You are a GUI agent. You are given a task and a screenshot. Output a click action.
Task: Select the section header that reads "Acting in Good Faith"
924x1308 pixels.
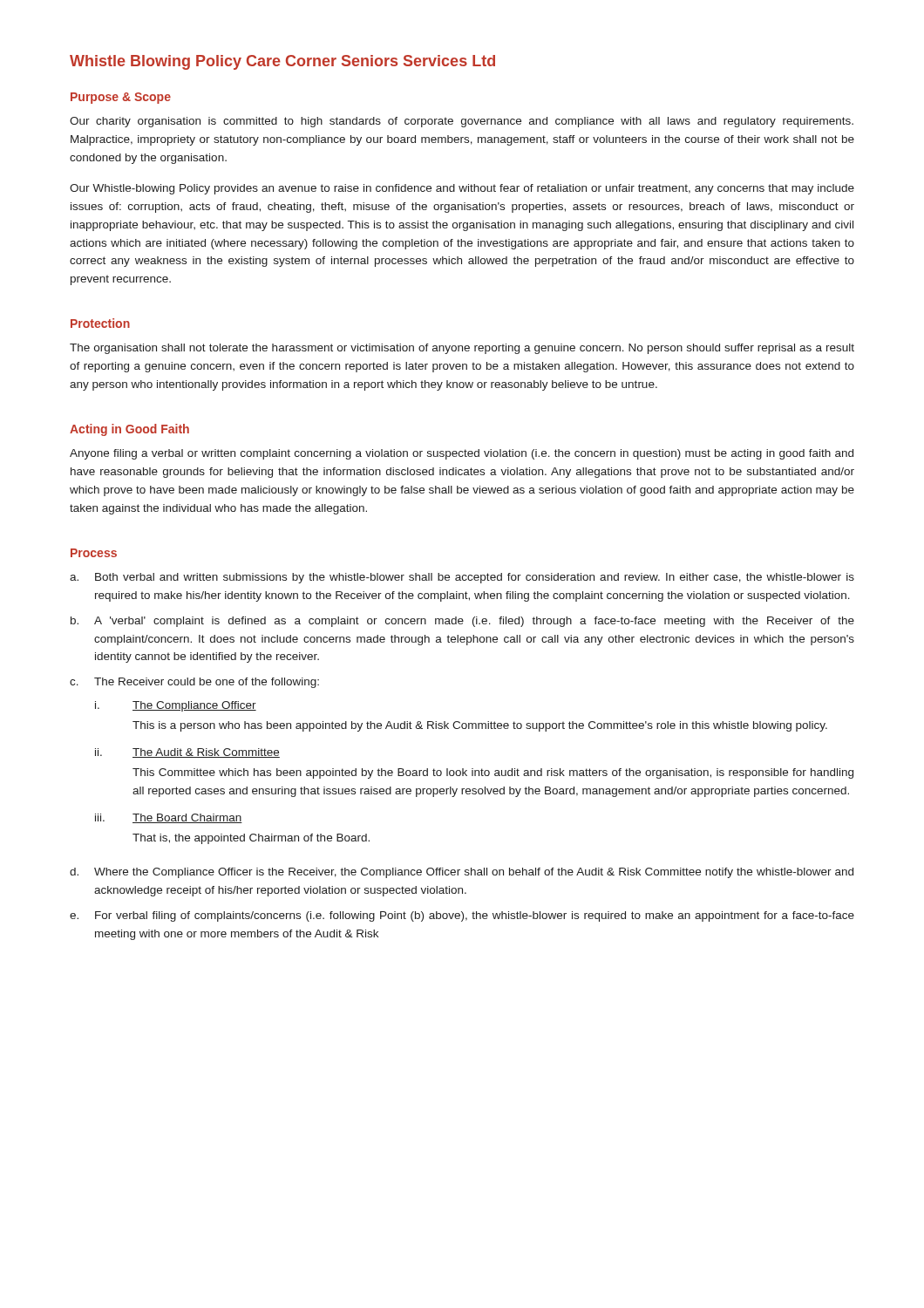coord(130,429)
